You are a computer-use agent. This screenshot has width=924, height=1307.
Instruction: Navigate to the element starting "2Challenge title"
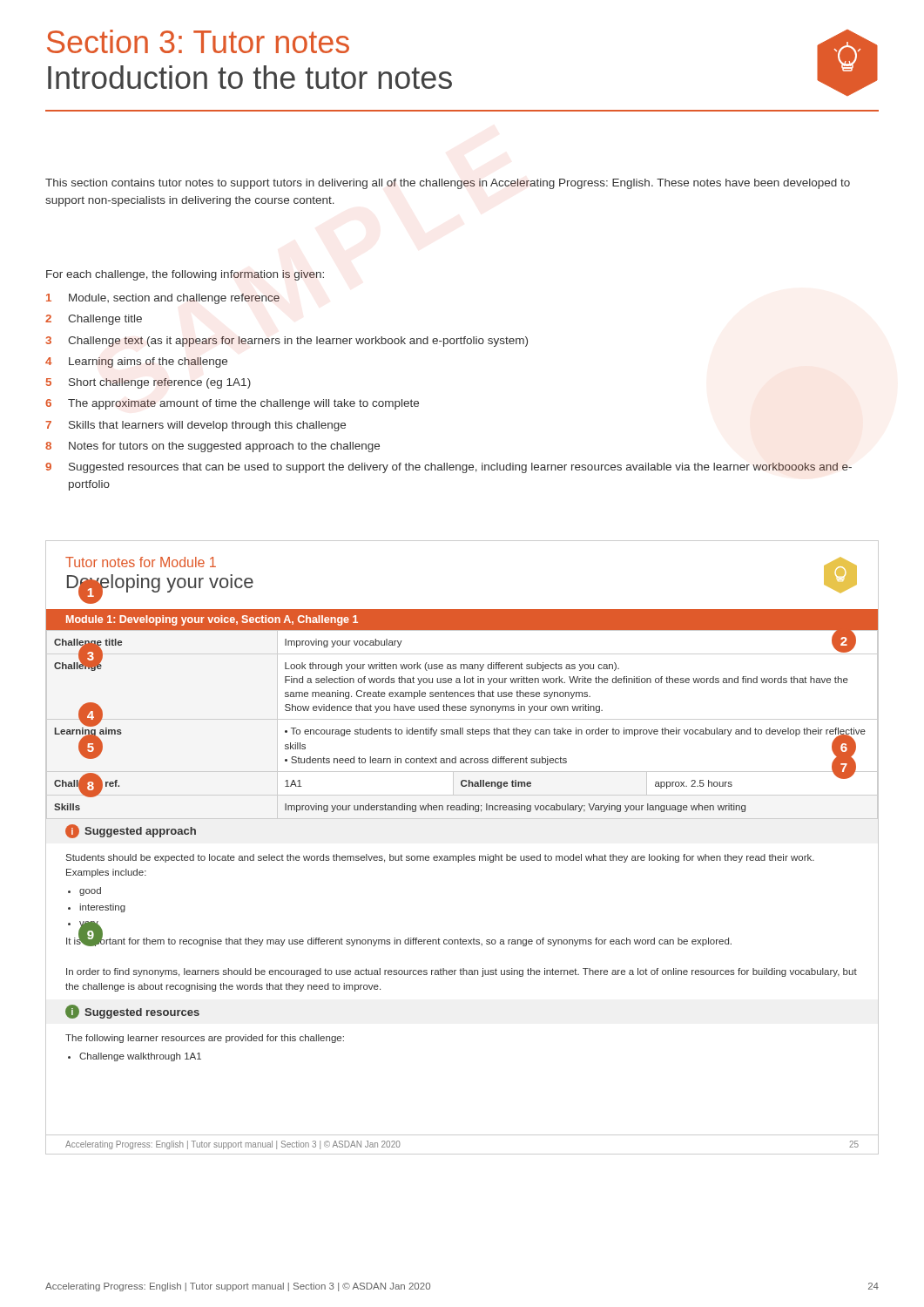(x=94, y=319)
